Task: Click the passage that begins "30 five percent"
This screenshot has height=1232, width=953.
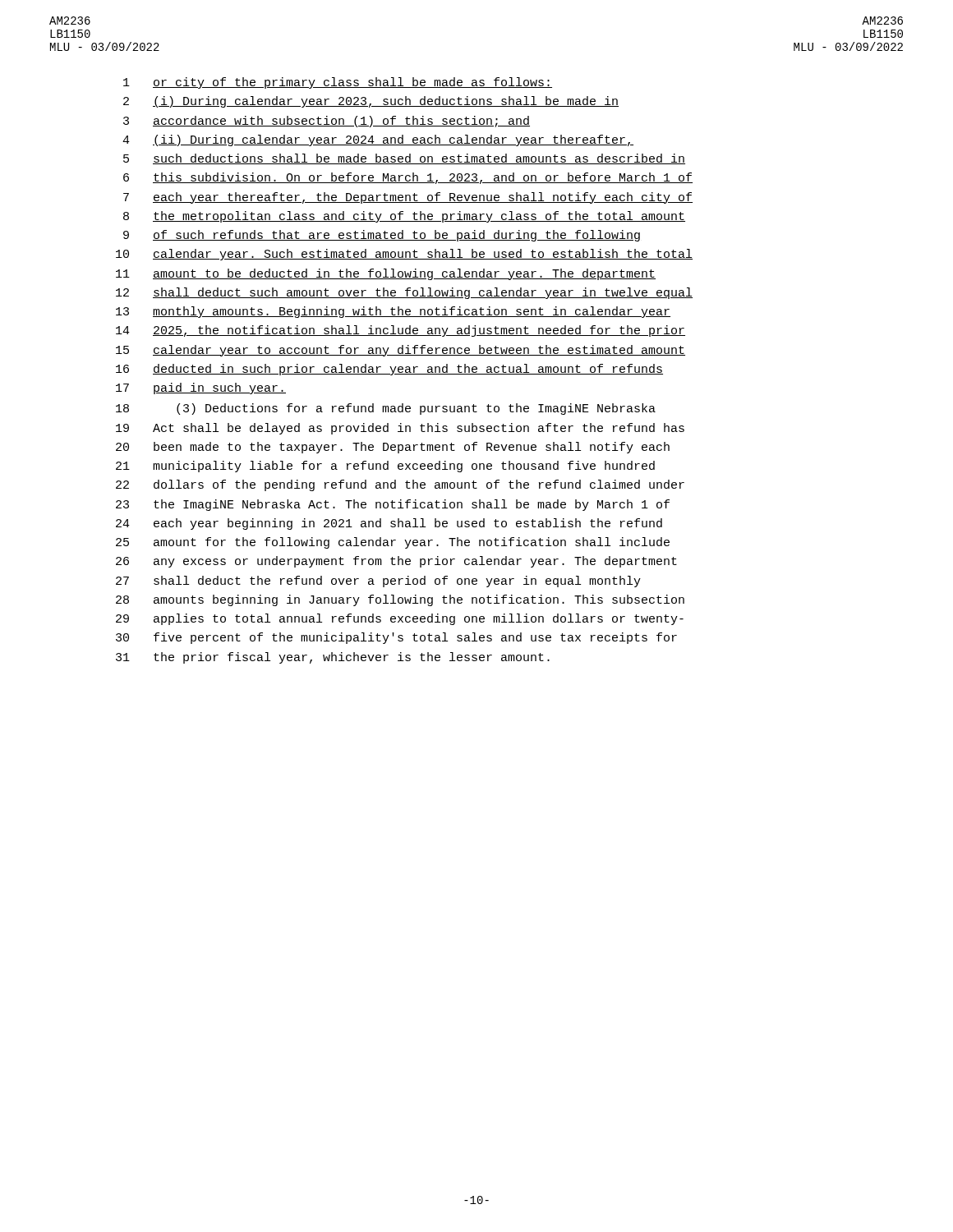Action: [x=476, y=639]
